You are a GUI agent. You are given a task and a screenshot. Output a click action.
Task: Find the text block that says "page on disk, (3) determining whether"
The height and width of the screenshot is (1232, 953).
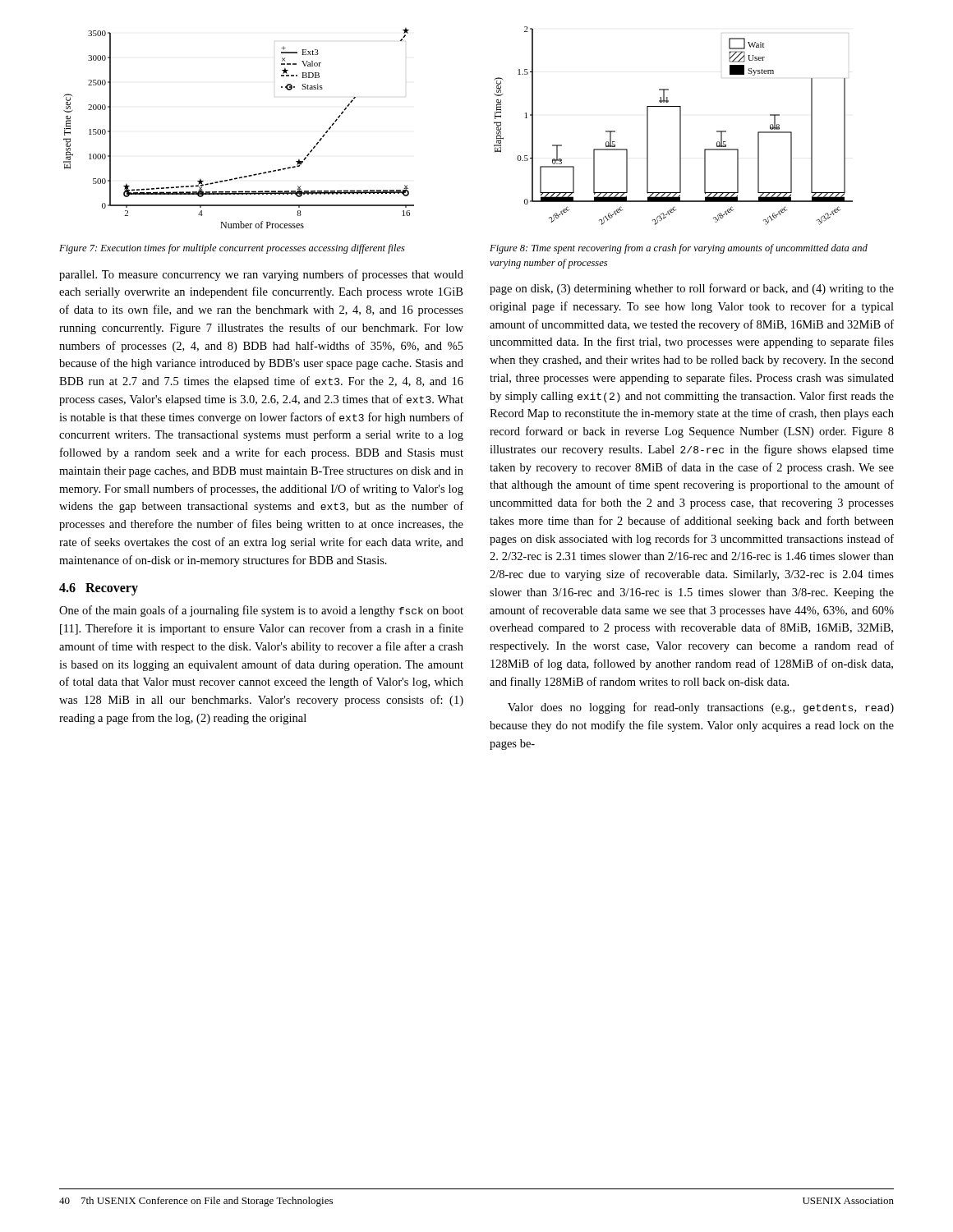coord(692,485)
